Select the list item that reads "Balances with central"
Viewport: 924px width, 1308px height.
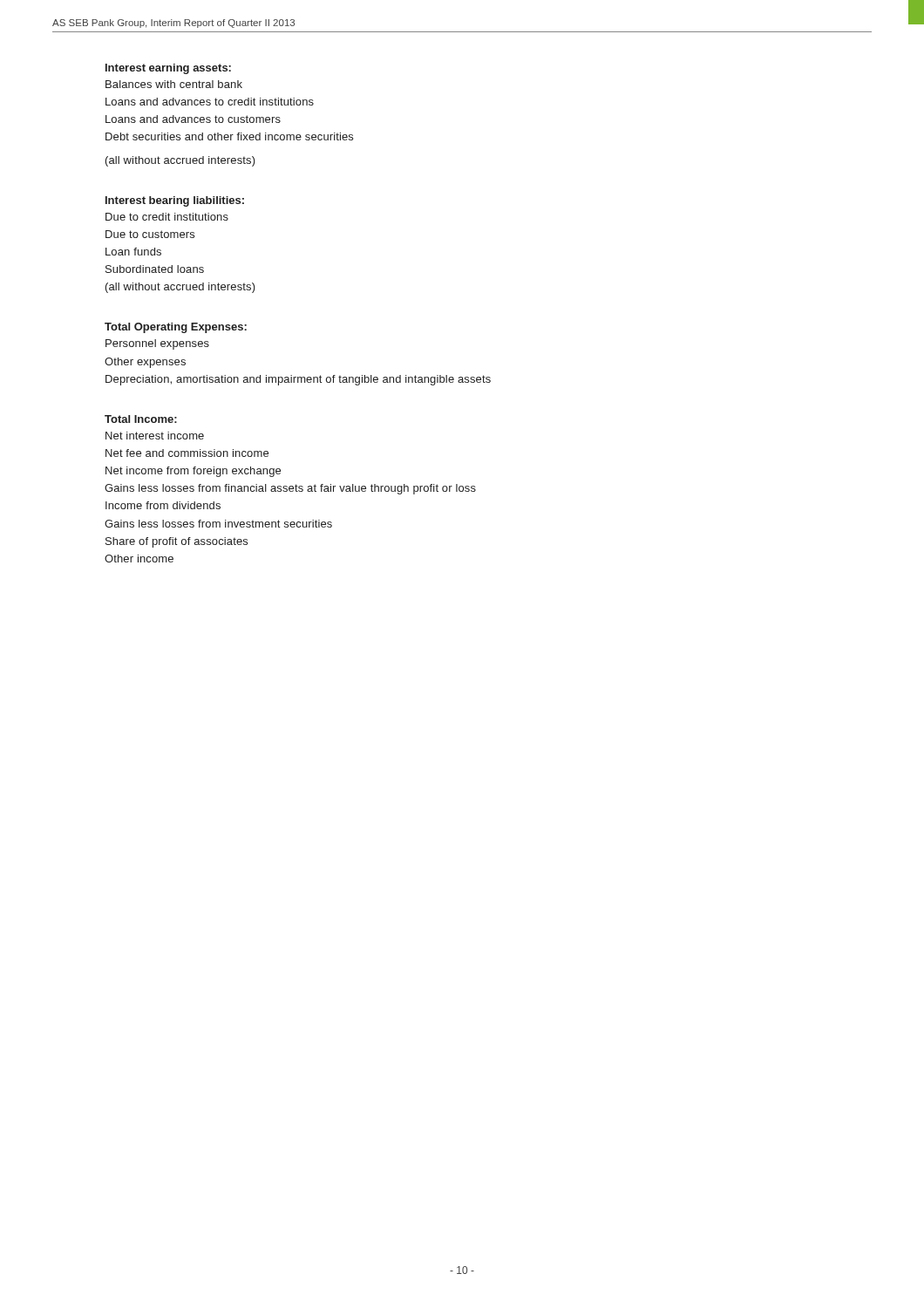point(173,84)
